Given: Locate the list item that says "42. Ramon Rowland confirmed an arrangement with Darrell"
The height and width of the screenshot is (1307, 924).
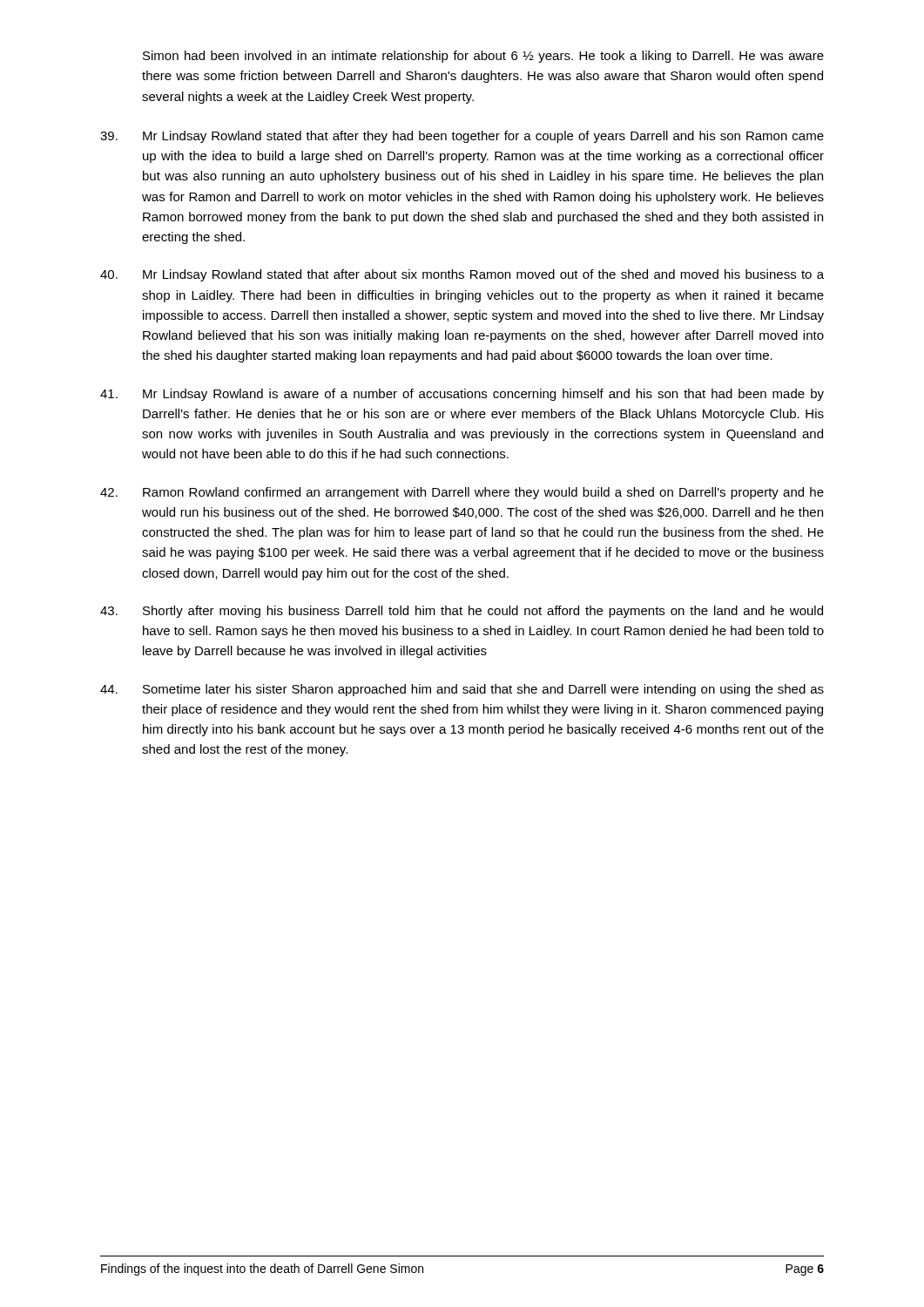Looking at the screenshot, I should click(462, 532).
